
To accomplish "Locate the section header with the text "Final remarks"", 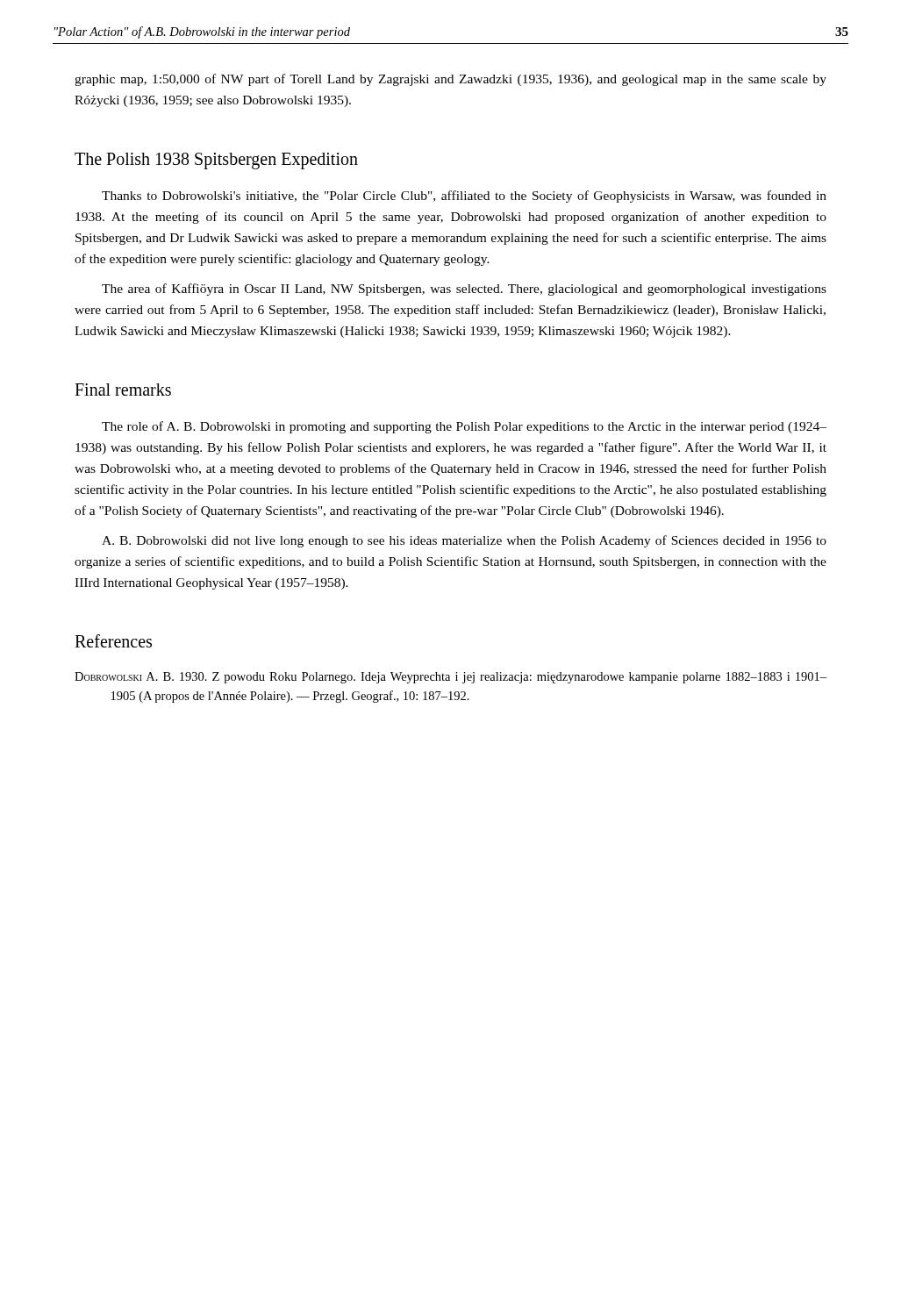I will pyautogui.click(x=123, y=390).
